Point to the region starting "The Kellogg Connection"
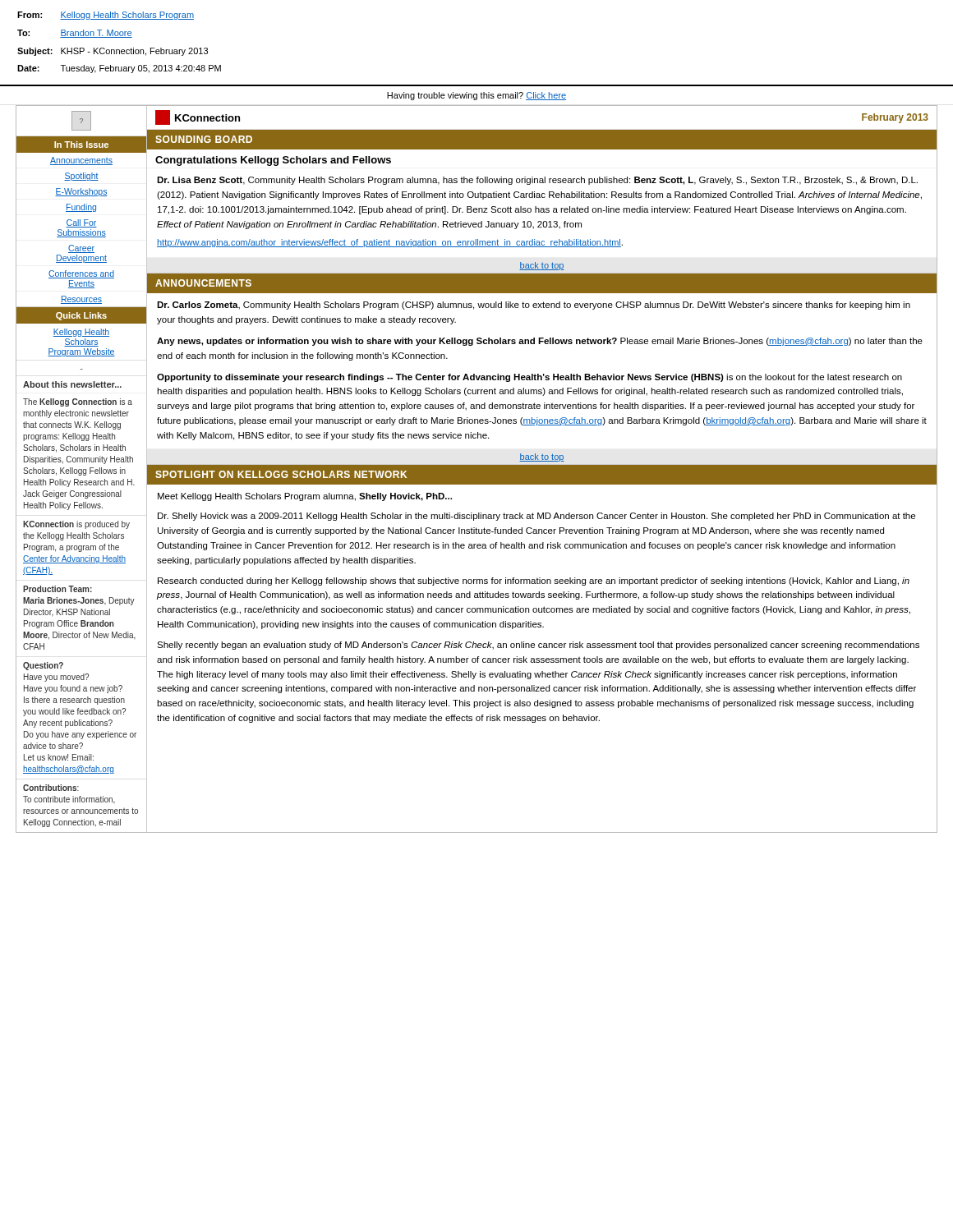The height and width of the screenshot is (1232, 953). tap(79, 454)
